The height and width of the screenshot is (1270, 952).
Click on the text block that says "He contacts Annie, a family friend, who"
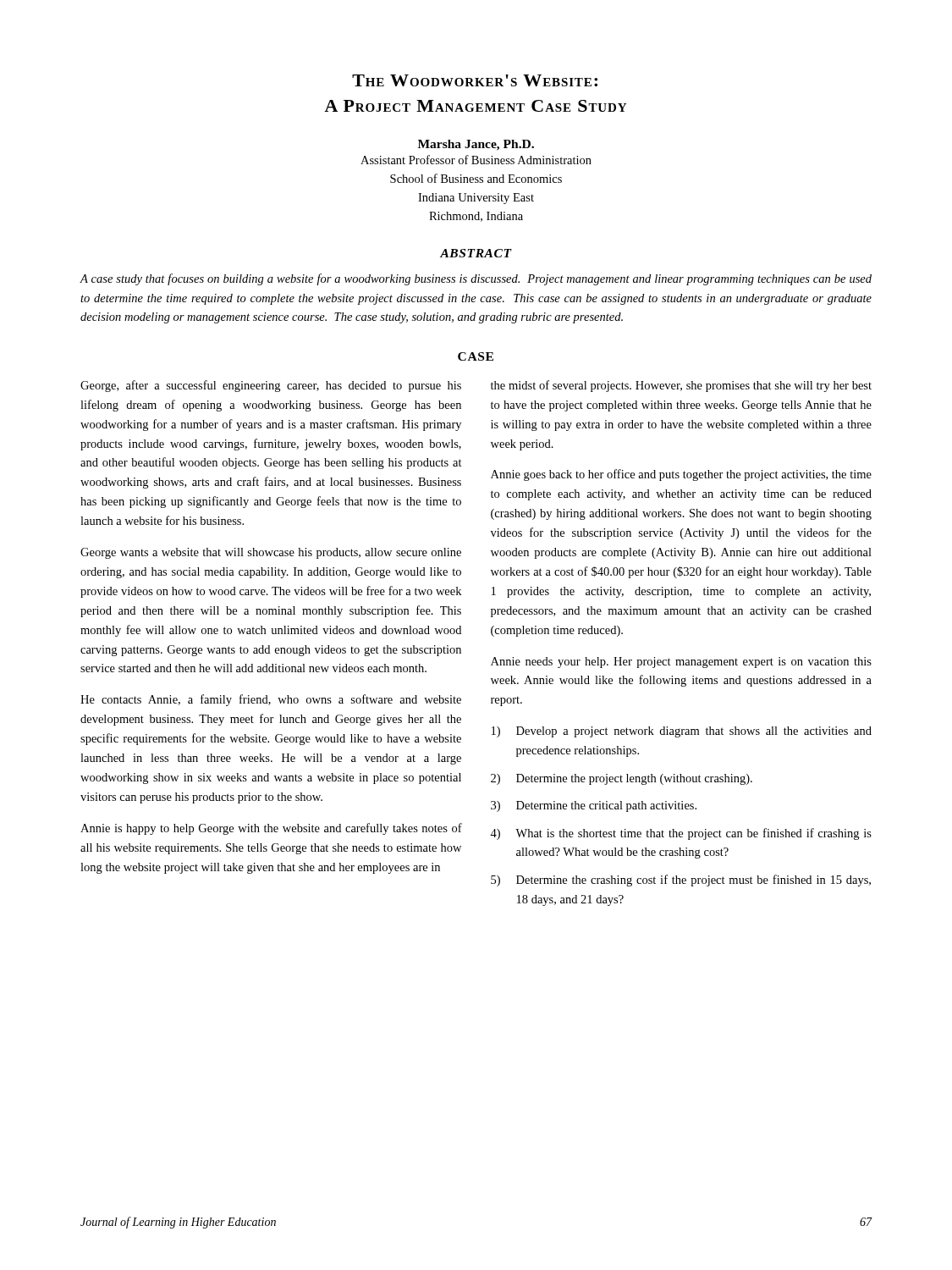pyautogui.click(x=271, y=748)
